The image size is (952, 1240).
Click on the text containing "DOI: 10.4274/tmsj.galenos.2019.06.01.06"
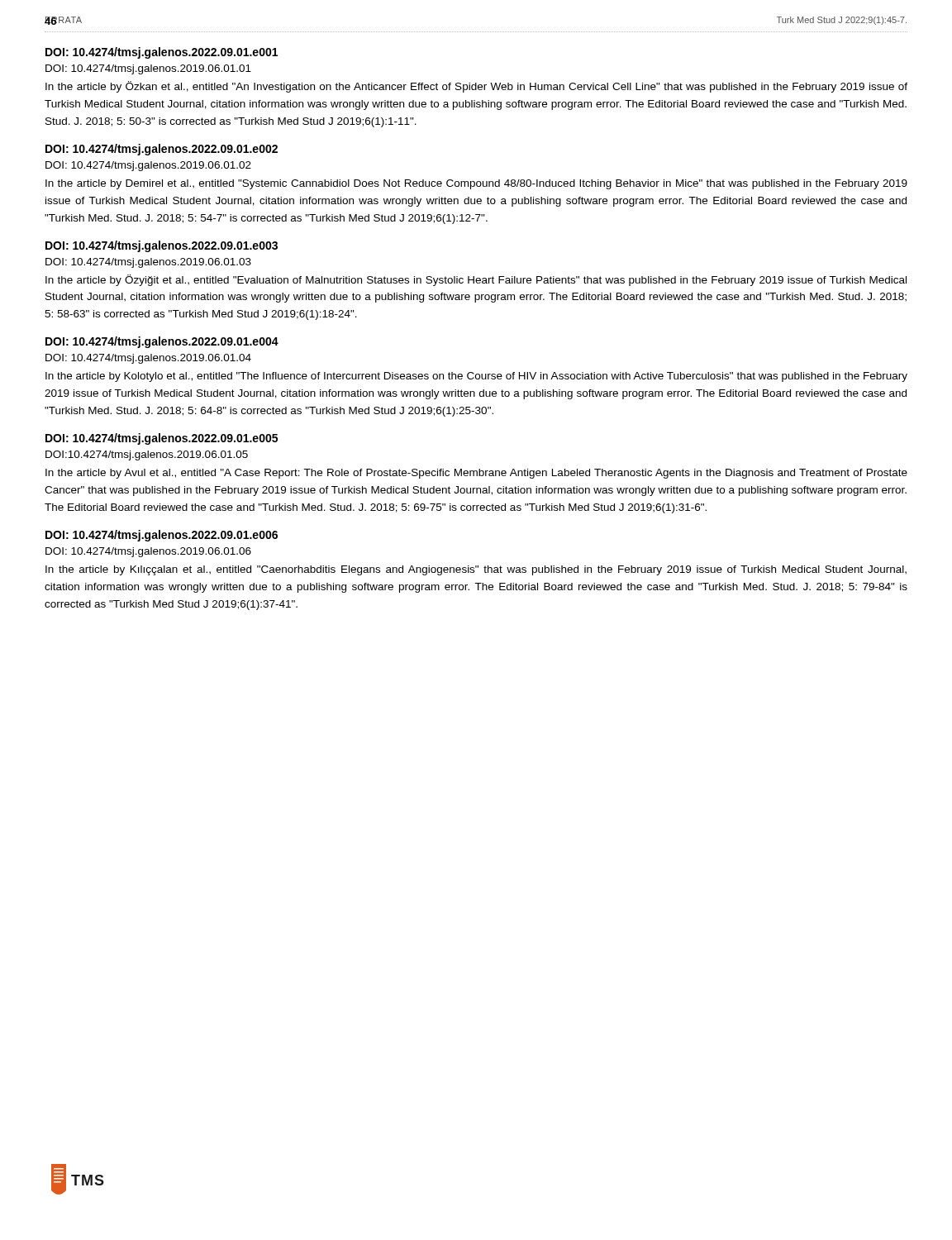pos(148,551)
